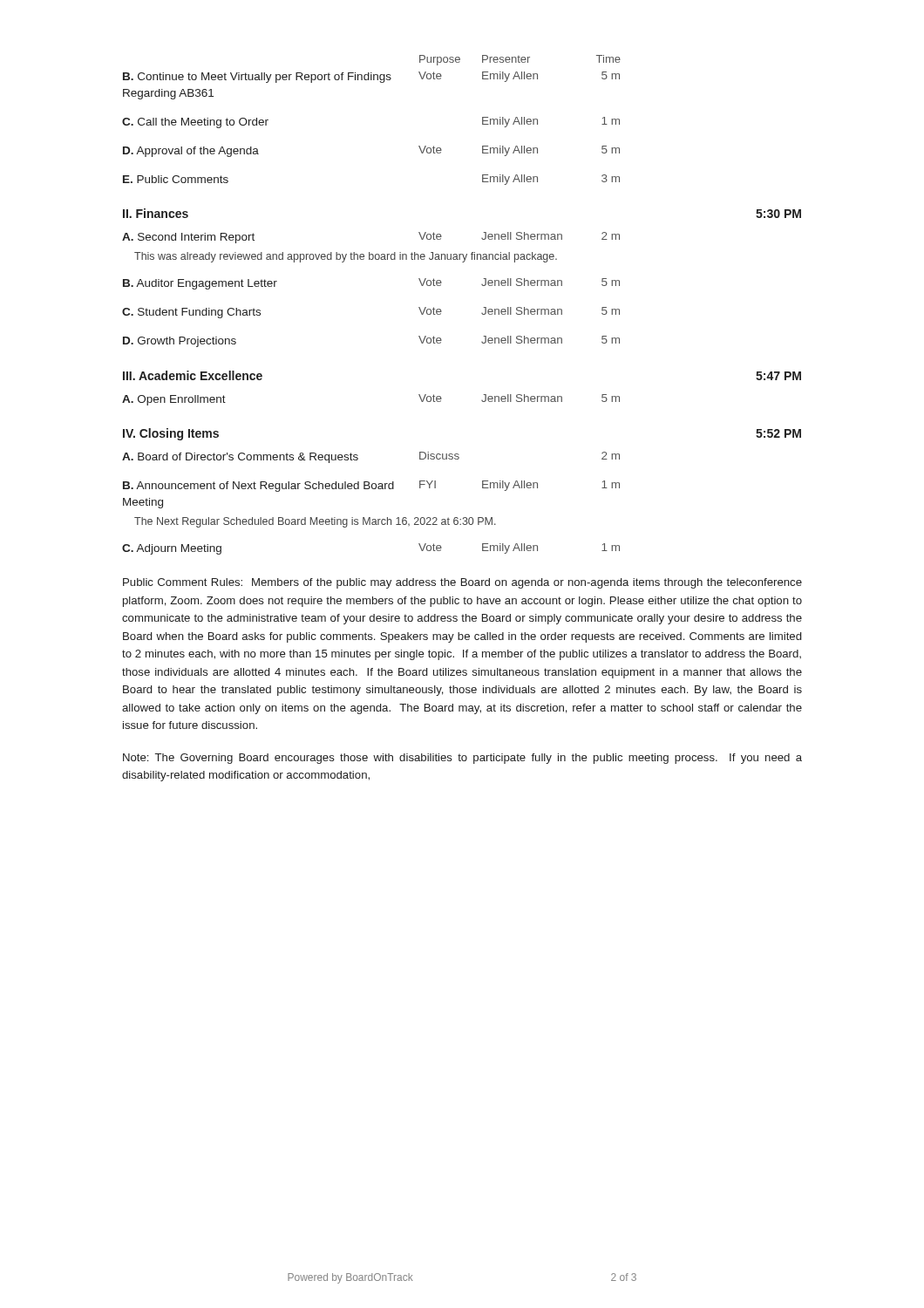
Task: Select the element starting "The Next Regular Scheduled Board Meeting is March"
Action: (315, 522)
